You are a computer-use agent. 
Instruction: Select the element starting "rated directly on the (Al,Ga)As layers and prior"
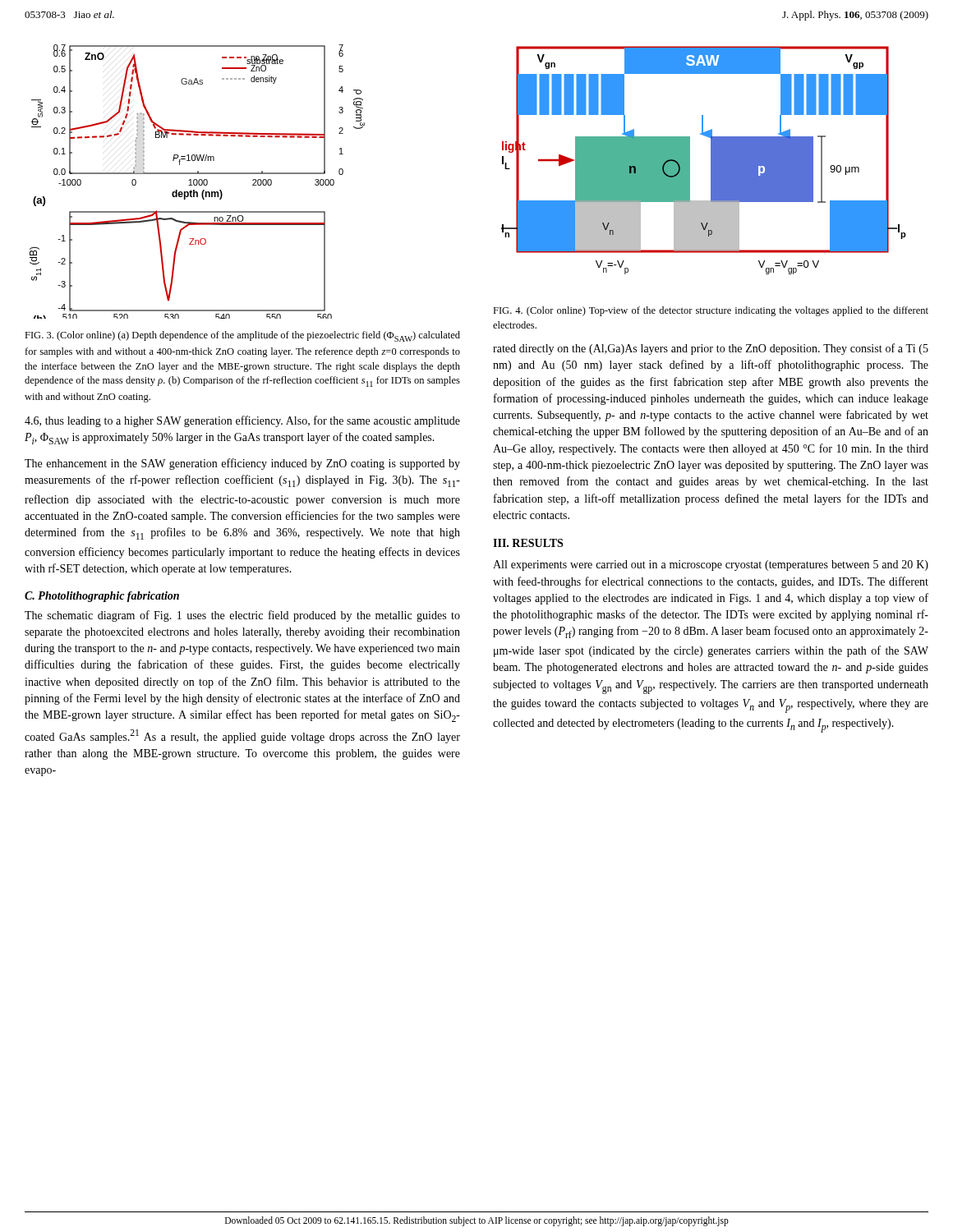click(x=711, y=432)
